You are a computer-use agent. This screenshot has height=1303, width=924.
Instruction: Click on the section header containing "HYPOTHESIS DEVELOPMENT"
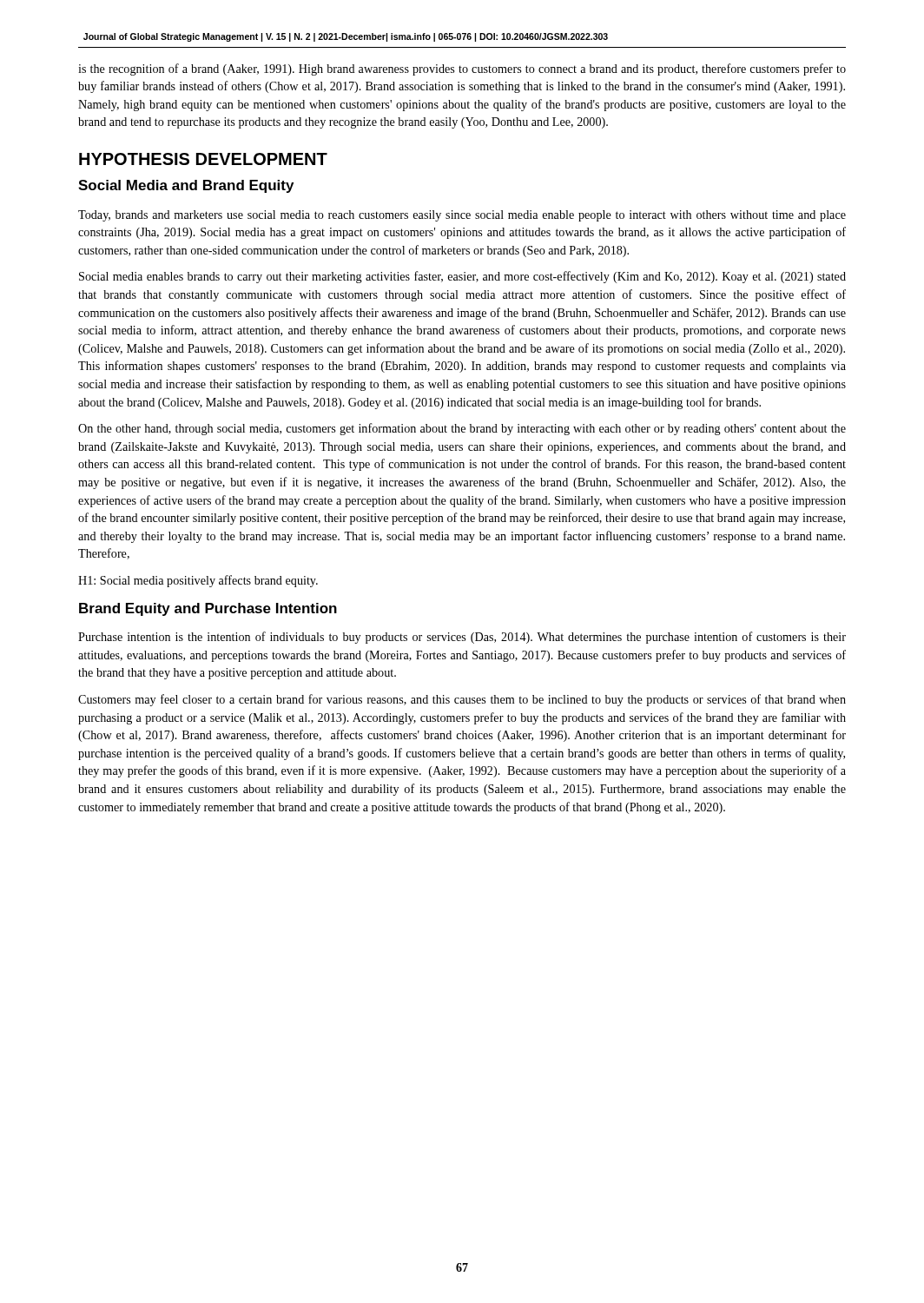point(203,159)
